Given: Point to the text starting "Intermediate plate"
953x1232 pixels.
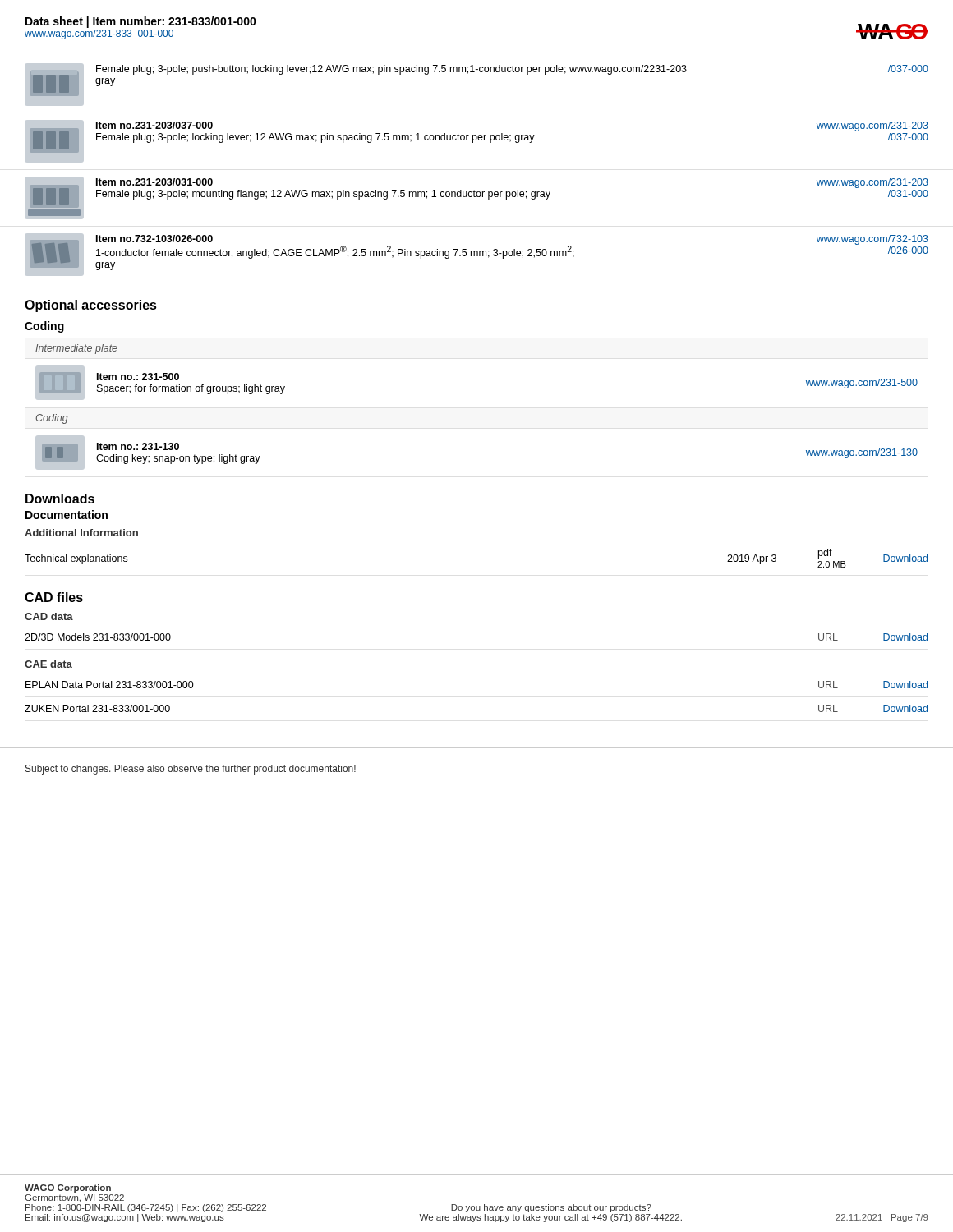Looking at the screenshot, I should [x=76, y=348].
